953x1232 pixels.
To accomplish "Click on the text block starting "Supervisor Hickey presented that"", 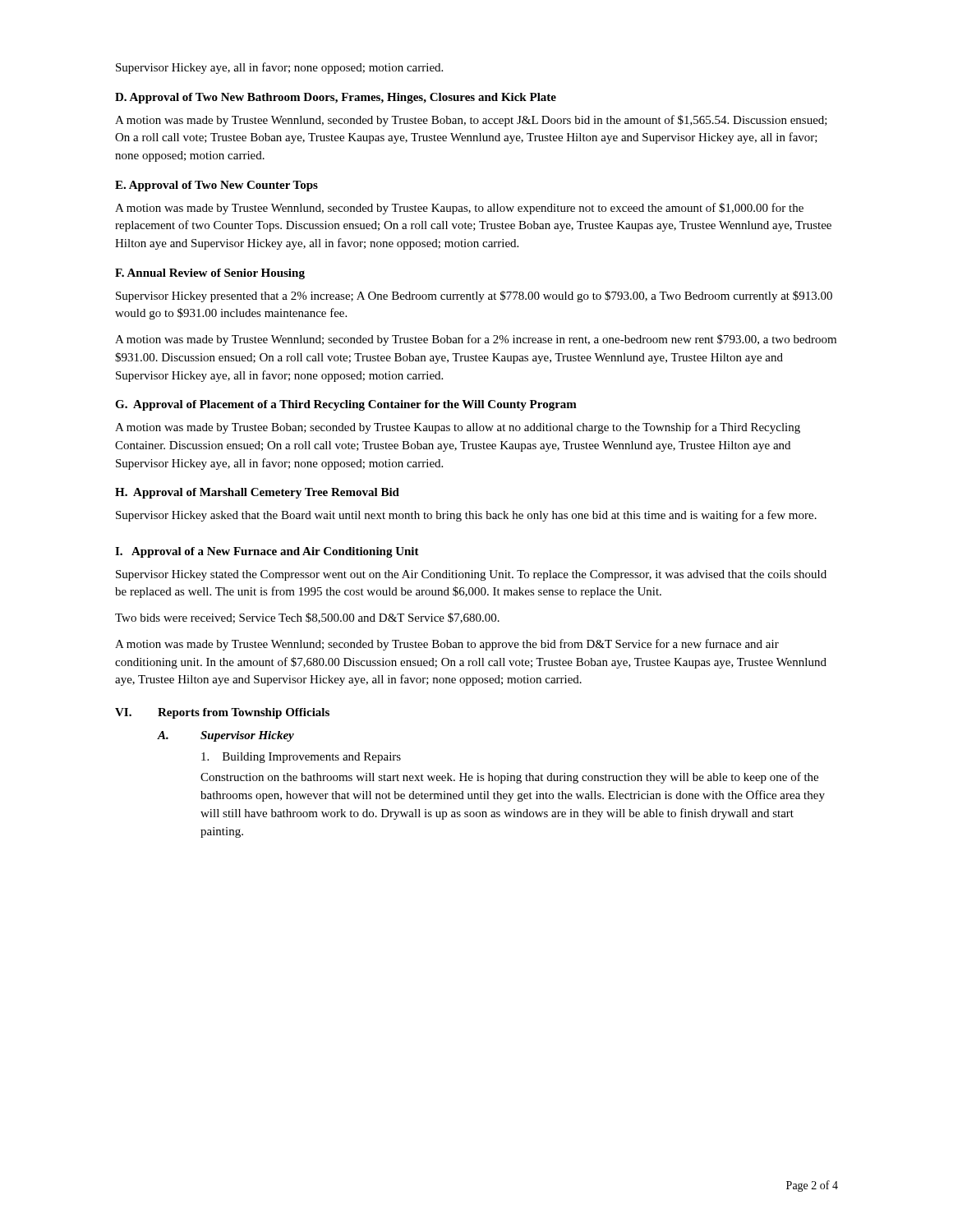I will 474,304.
